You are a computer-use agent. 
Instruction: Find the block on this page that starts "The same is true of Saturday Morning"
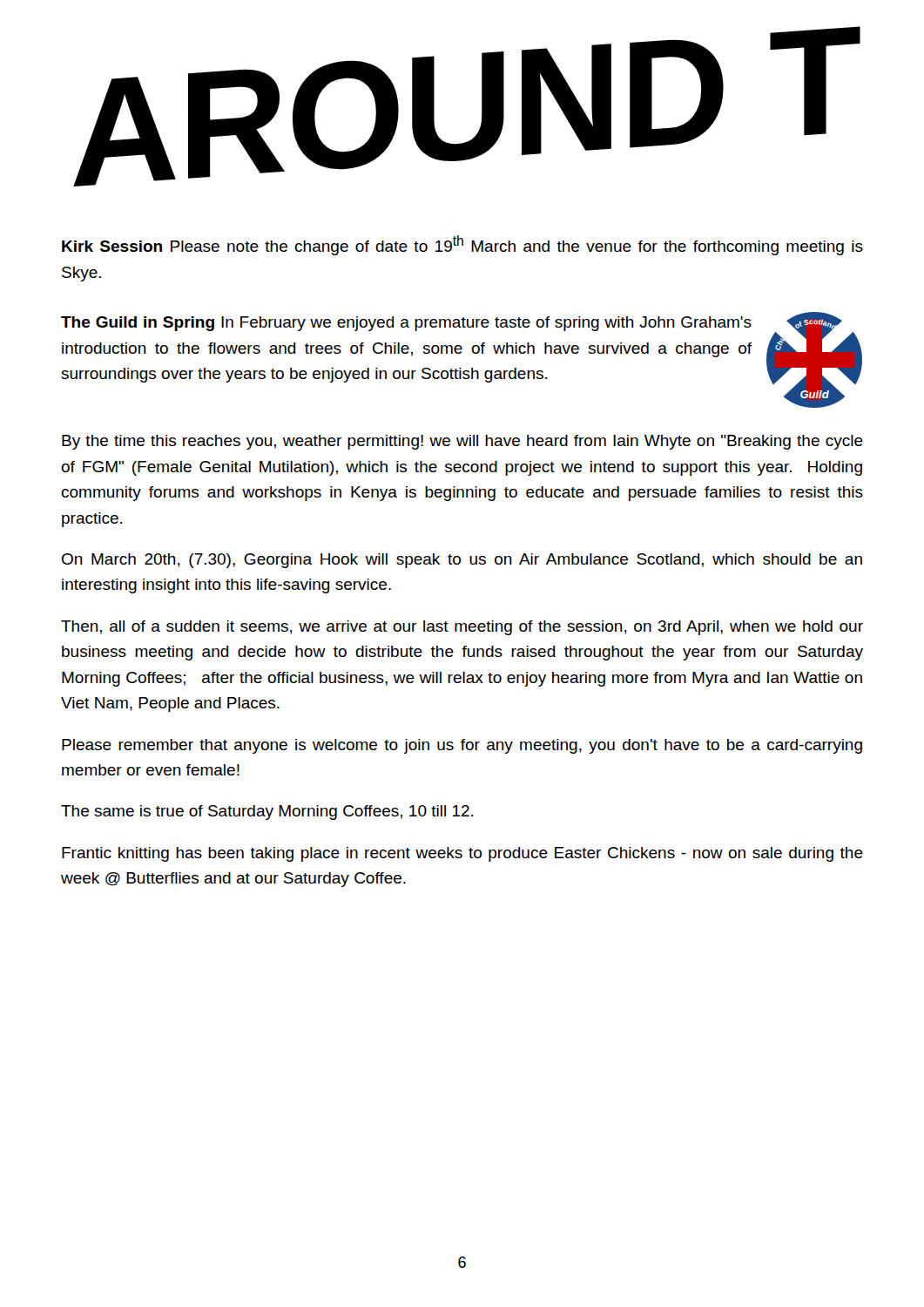(268, 811)
